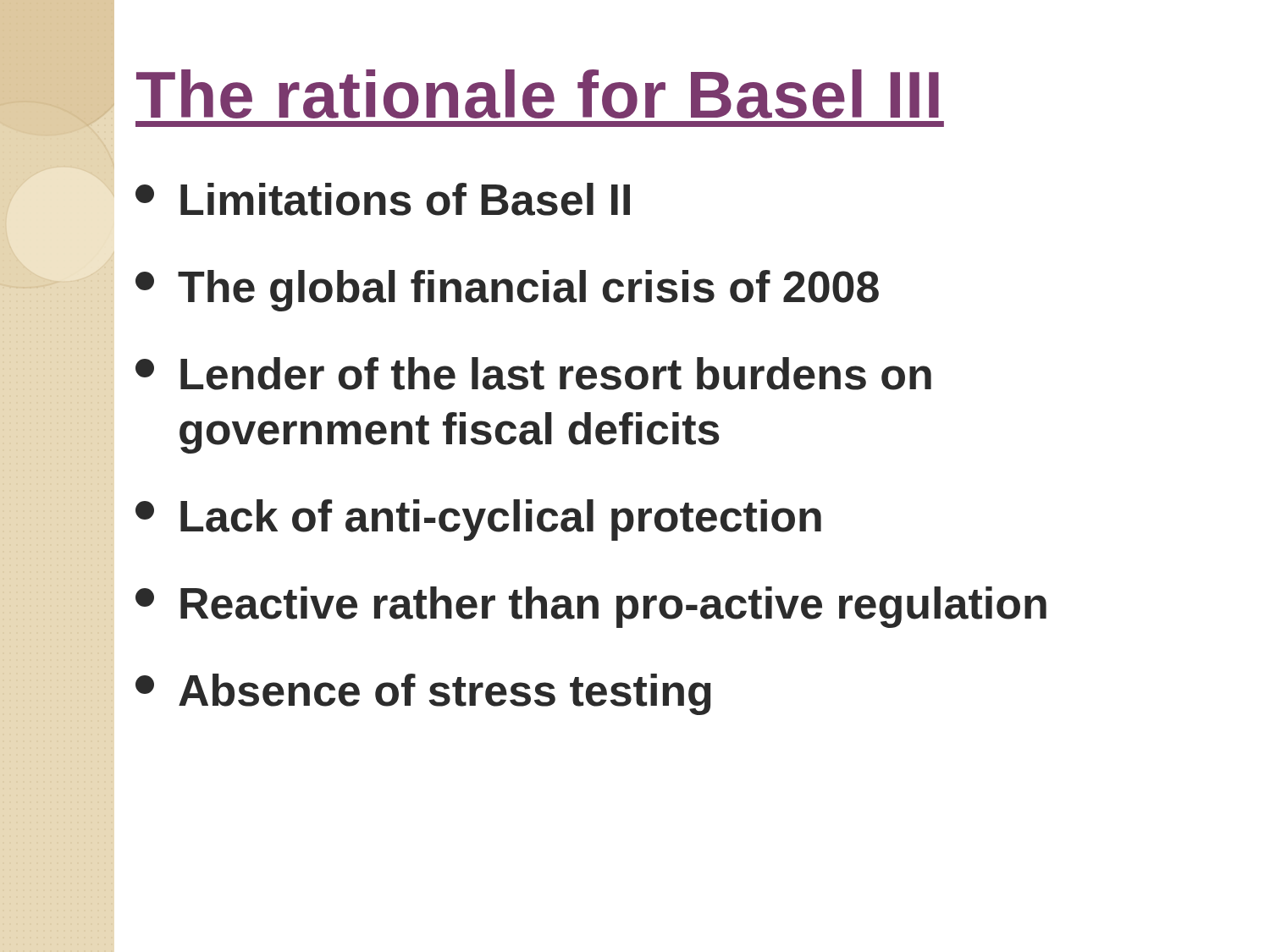Find the list item that says "The global financial crisis"

tap(508, 287)
